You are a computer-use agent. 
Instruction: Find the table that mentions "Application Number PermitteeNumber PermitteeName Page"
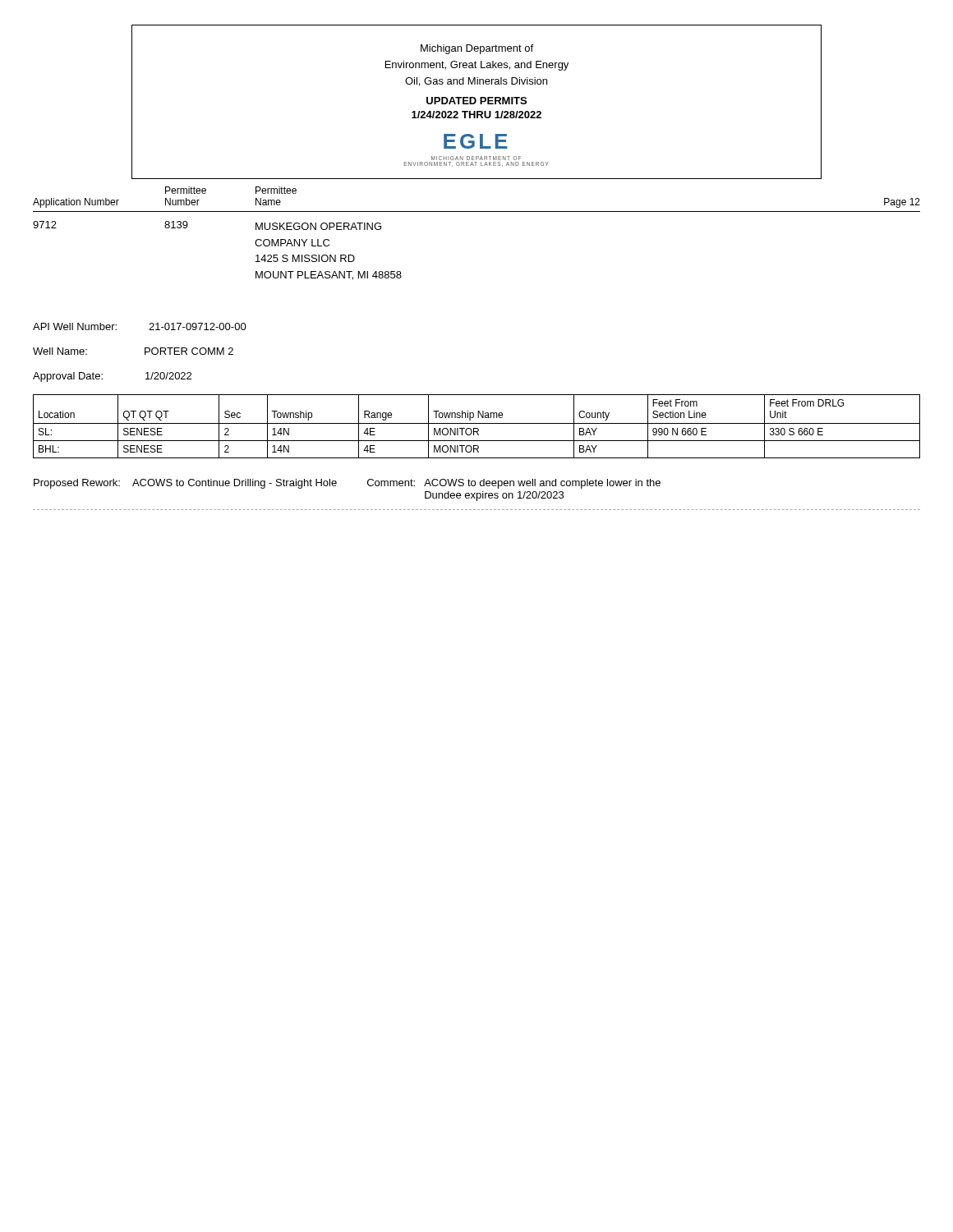click(x=476, y=234)
